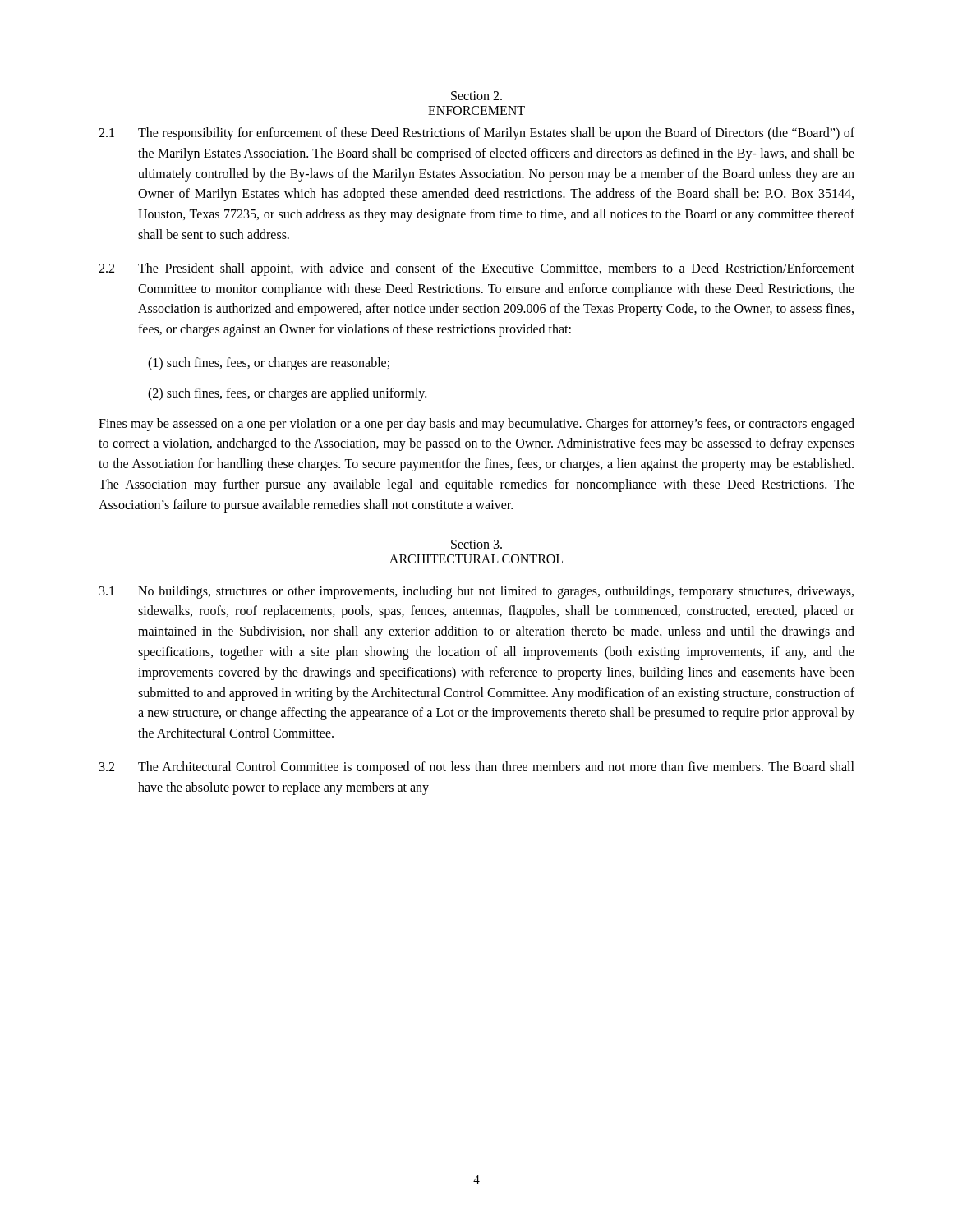Find the passage starting "2 The President shall appoint, with advice and"
953x1232 pixels.
[x=476, y=299]
